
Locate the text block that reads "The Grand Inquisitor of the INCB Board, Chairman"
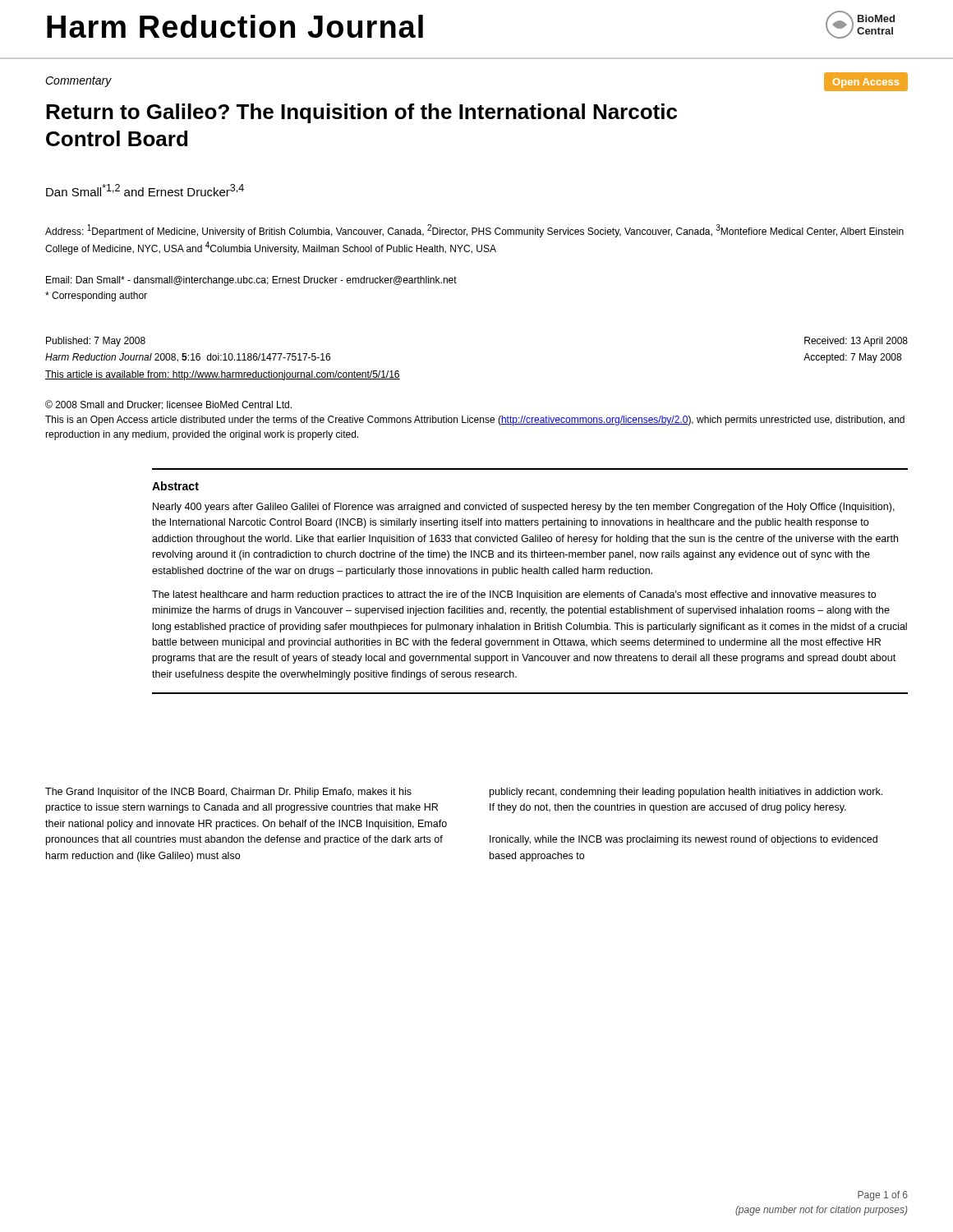(246, 824)
